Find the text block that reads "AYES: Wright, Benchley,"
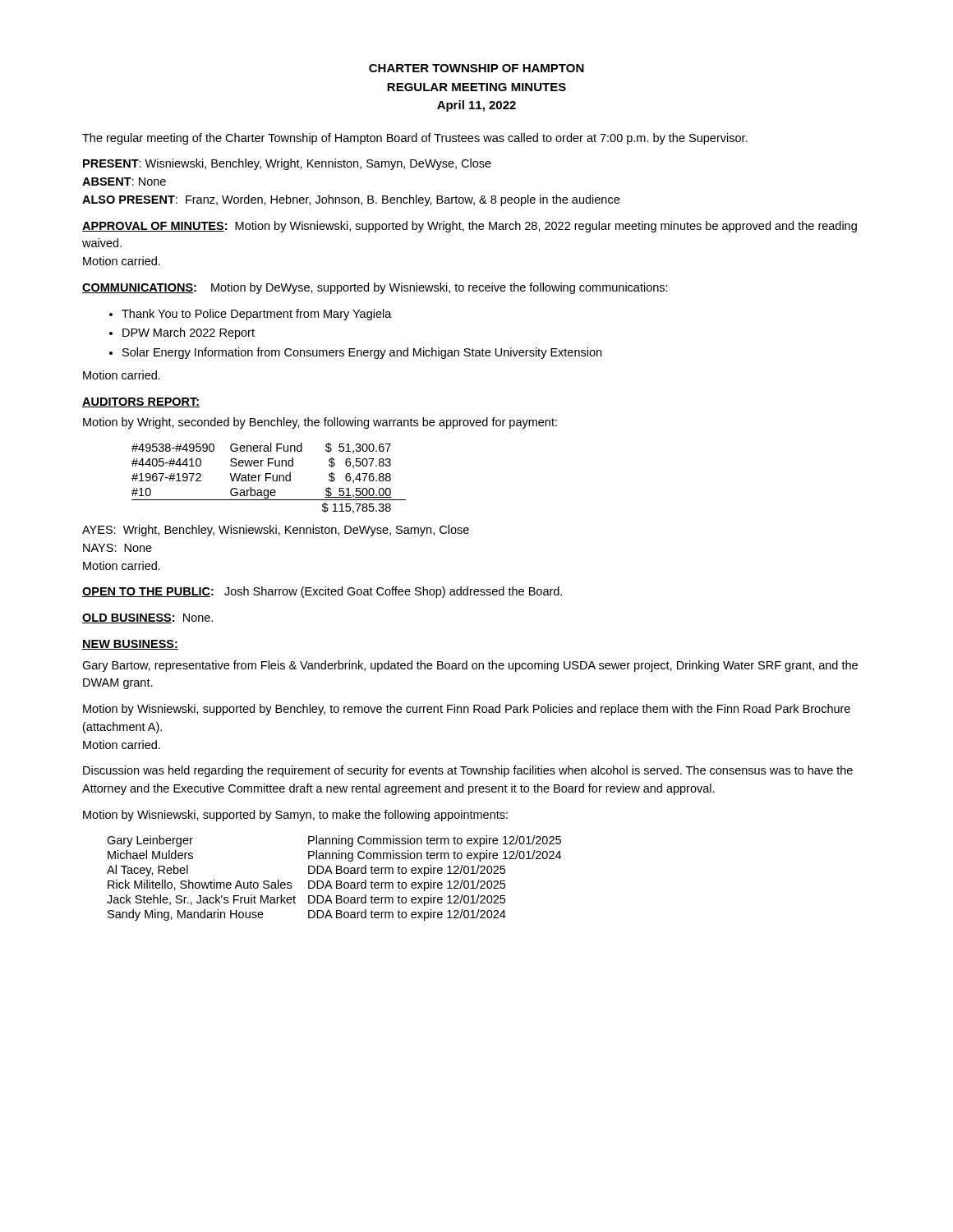This screenshot has width=953, height=1232. point(276,531)
